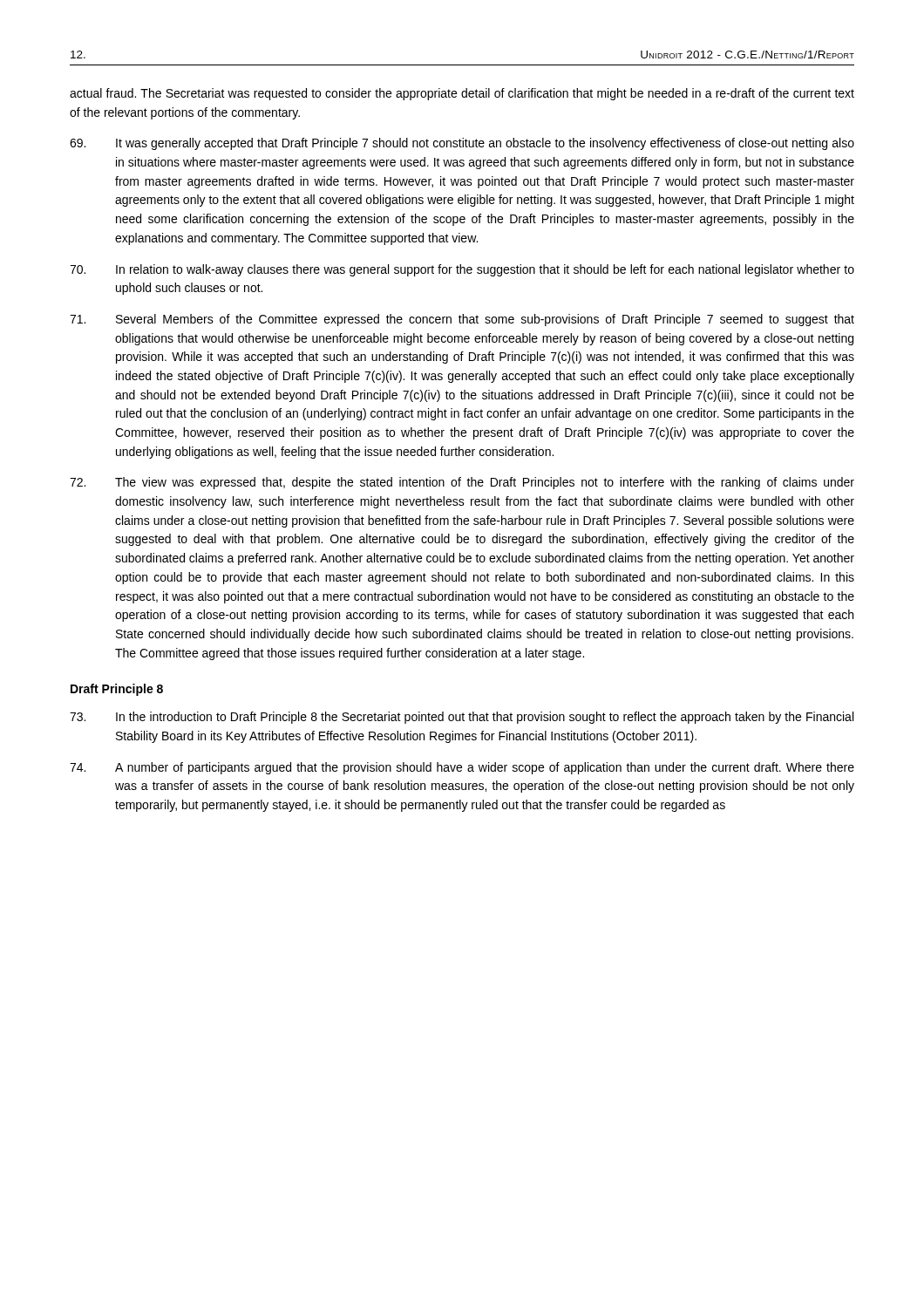Point to the block beginning "It was generally accepted that Draft Principle 7"
The image size is (924, 1308).
pyautogui.click(x=462, y=191)
